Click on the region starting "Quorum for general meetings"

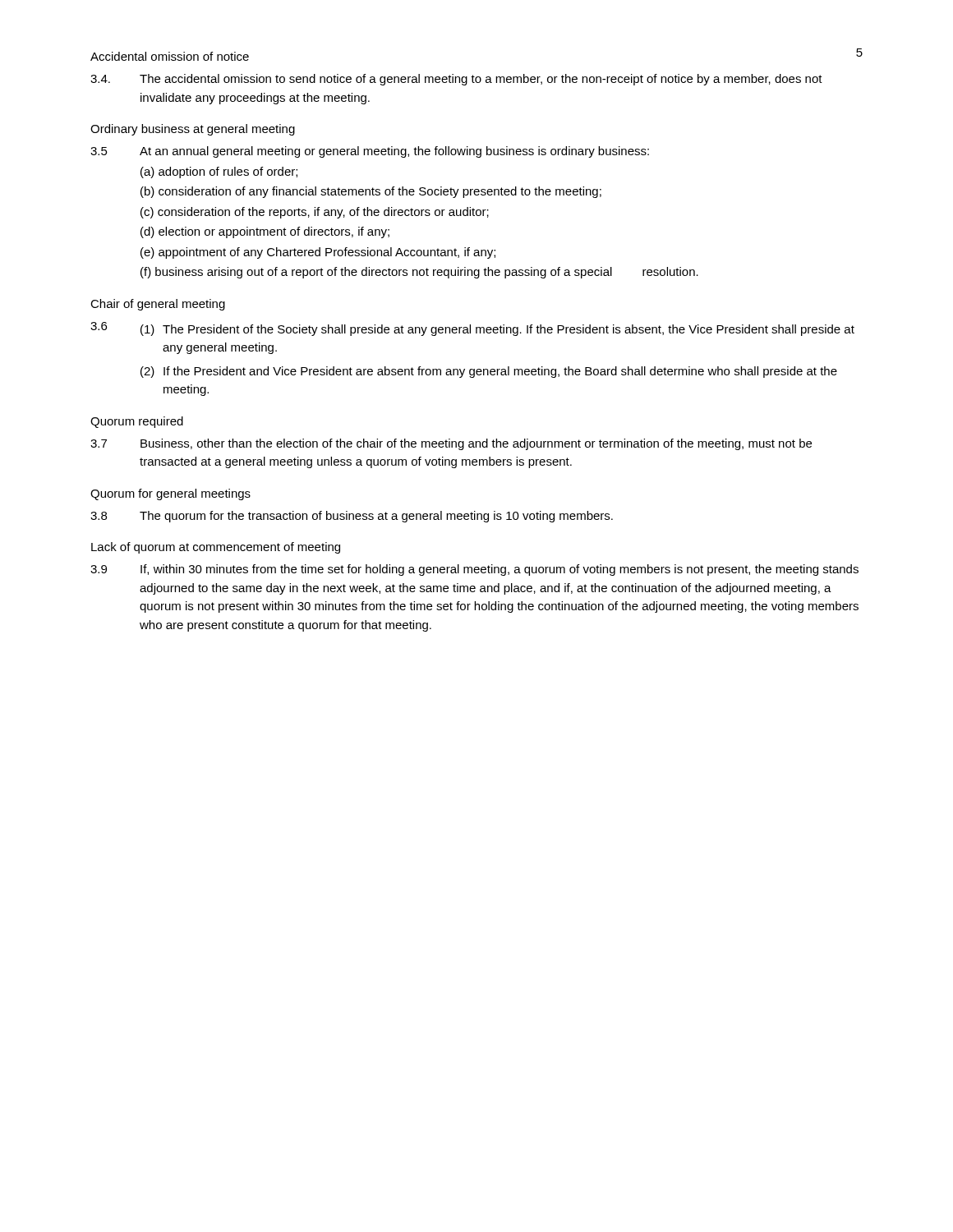[x=170, y=493]
